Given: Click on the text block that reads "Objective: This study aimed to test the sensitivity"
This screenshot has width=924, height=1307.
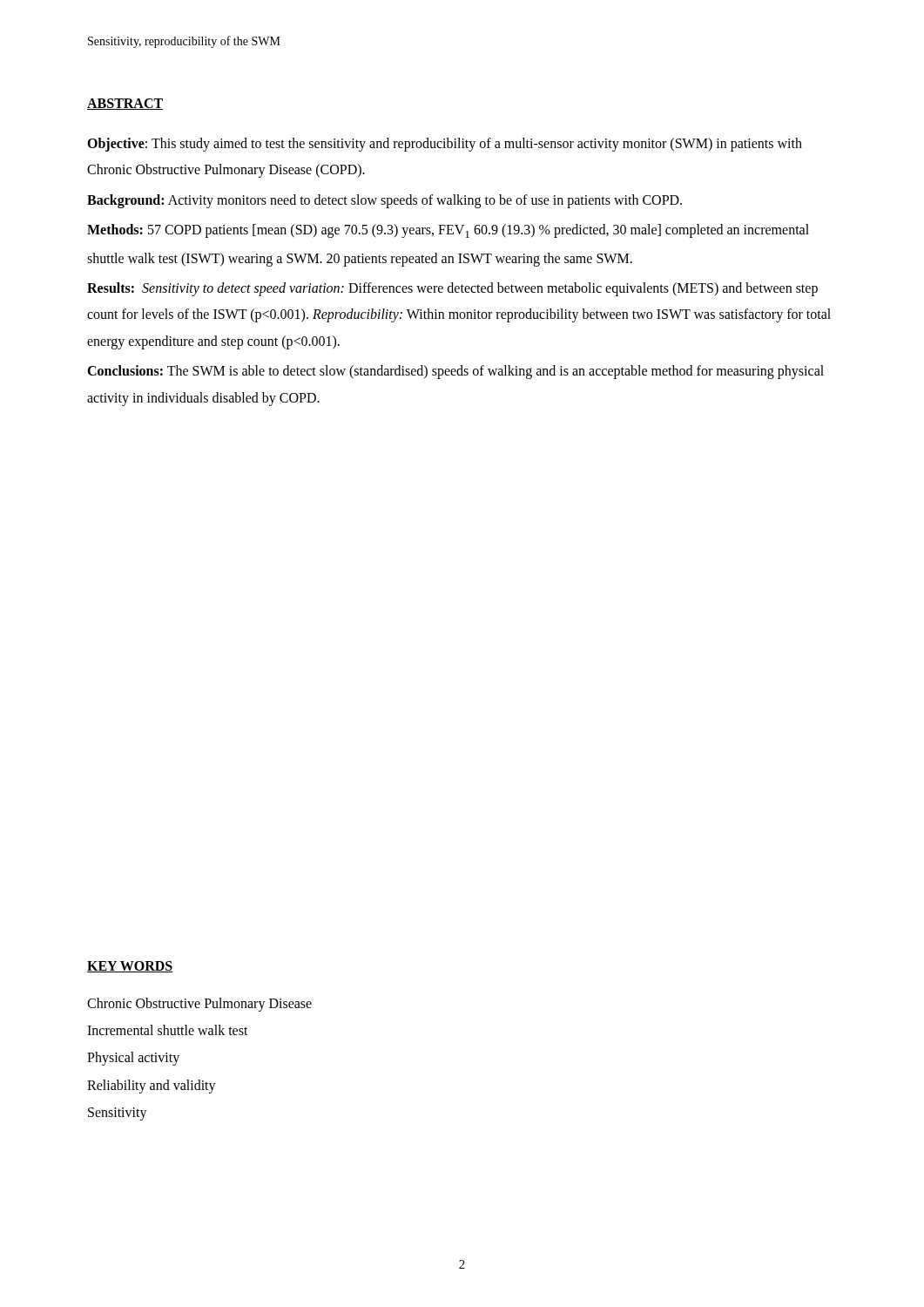Looking at the screenshot, I should (445, 157).
